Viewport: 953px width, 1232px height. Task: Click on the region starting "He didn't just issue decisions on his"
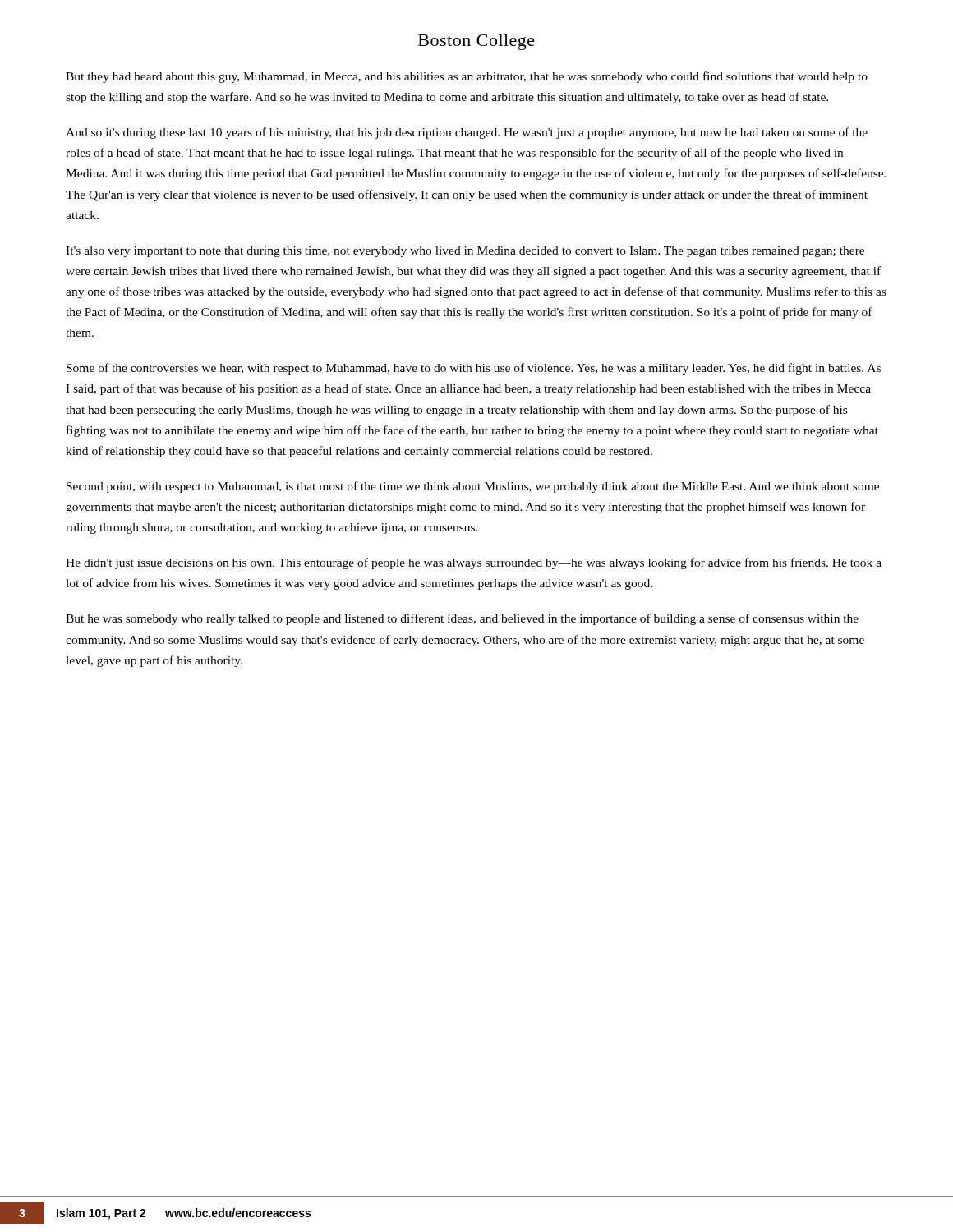474,573
